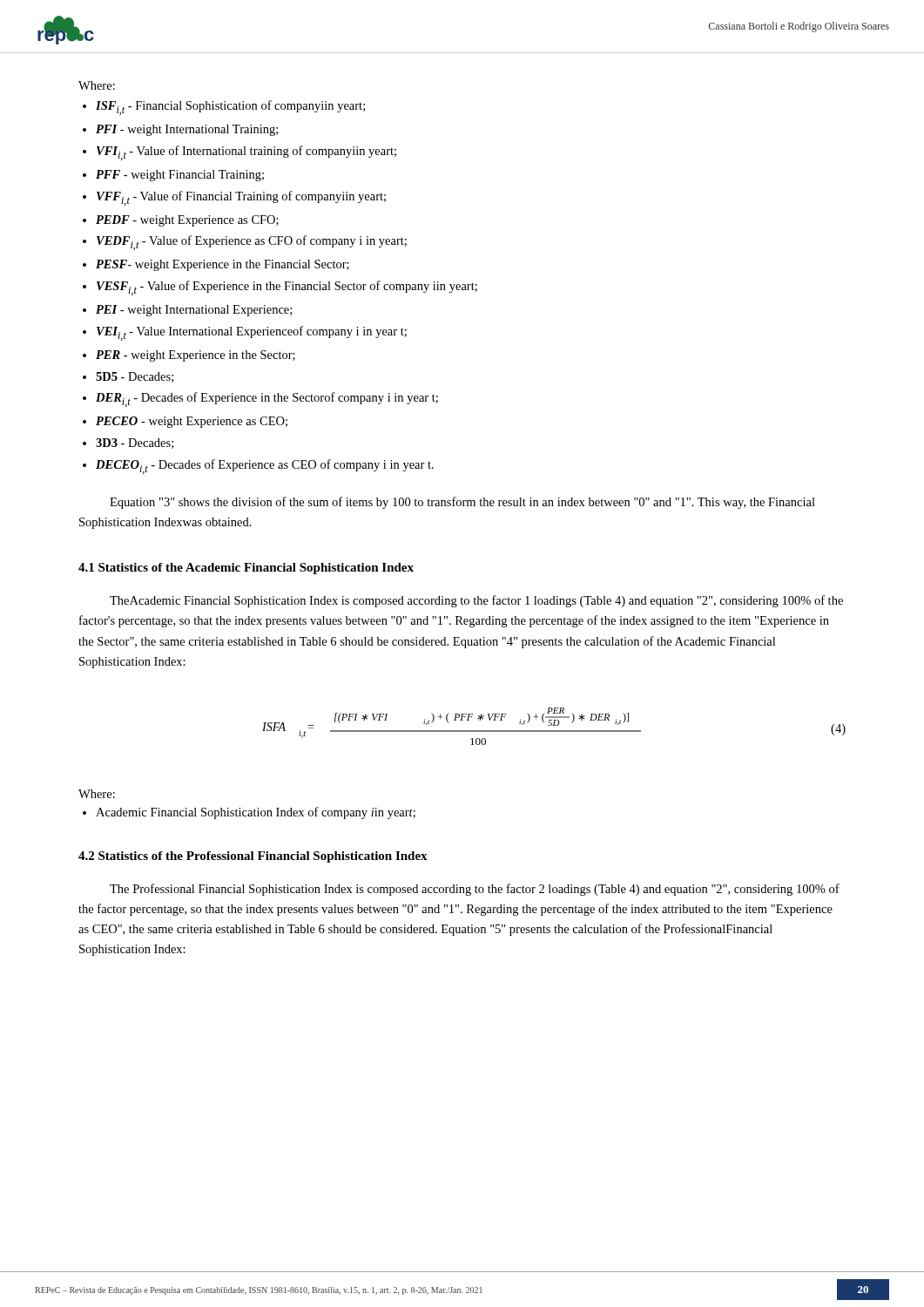Screen dimensions: 1307x924
Task: Find the text block that says "The Professional Financial Sophistication Index is"
Action: (459, 919)
